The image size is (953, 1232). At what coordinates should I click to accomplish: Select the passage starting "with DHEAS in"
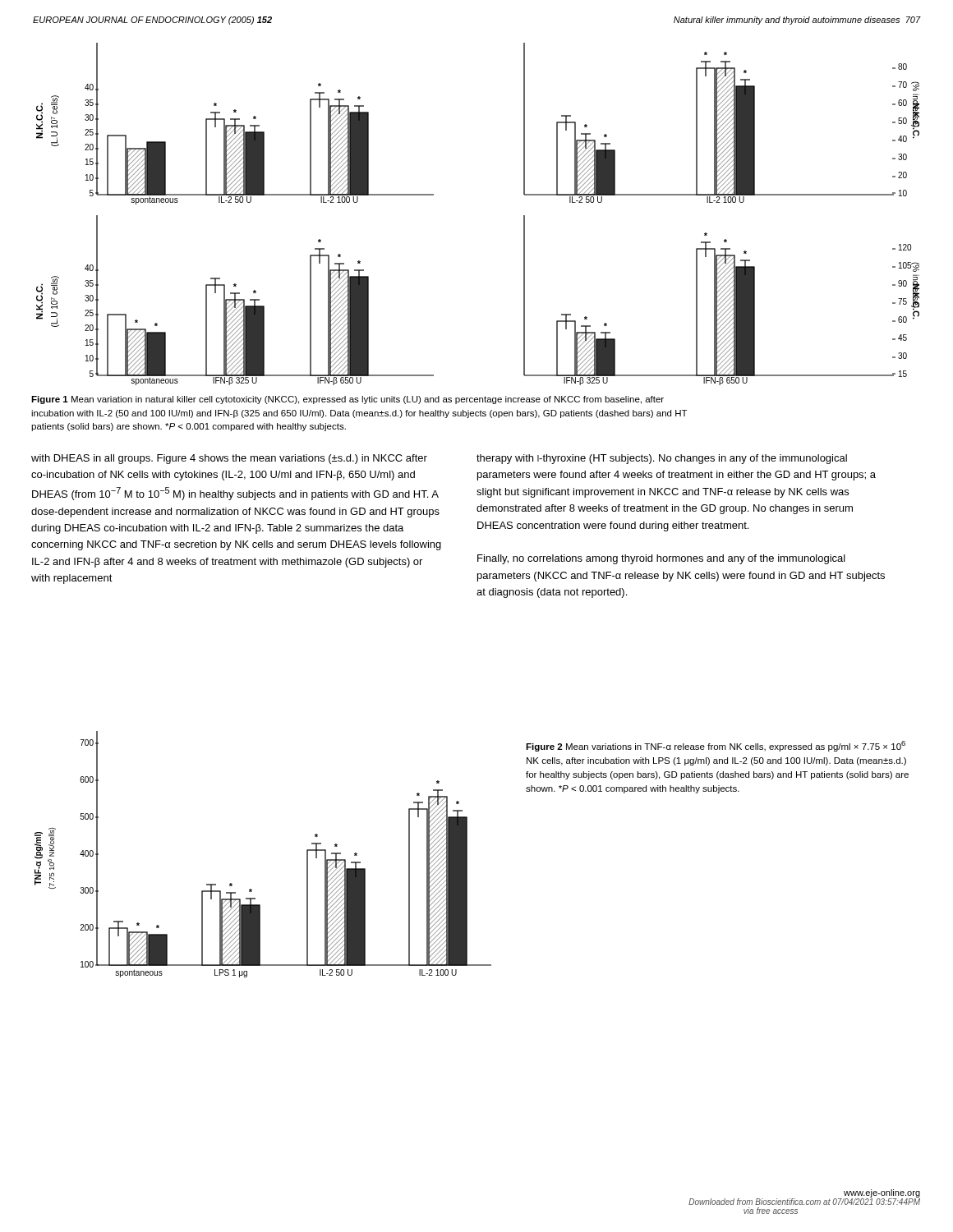coord(236,518)
